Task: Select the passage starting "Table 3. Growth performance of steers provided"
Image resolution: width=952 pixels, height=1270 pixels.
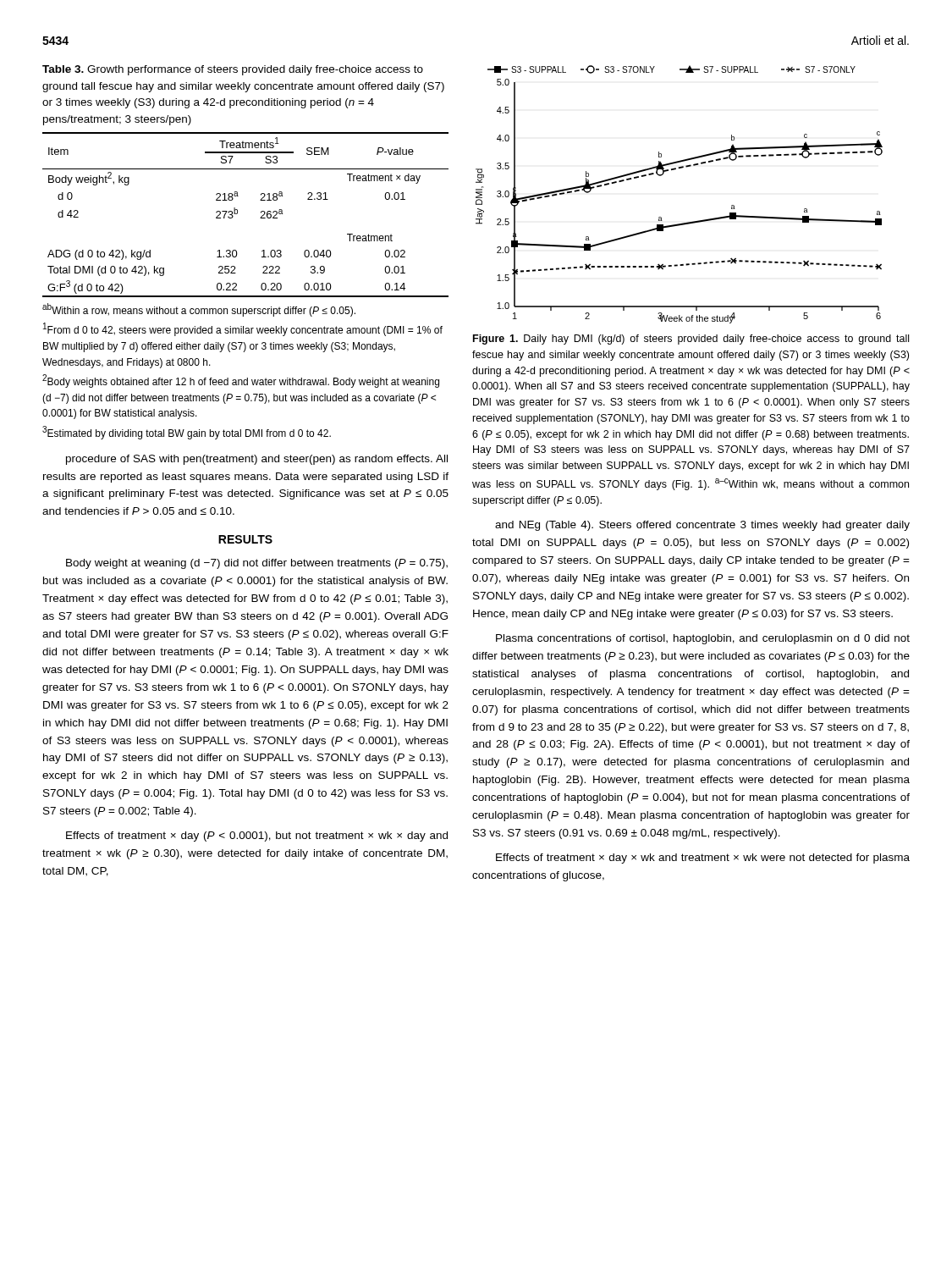Action: (x=243, y=94)
